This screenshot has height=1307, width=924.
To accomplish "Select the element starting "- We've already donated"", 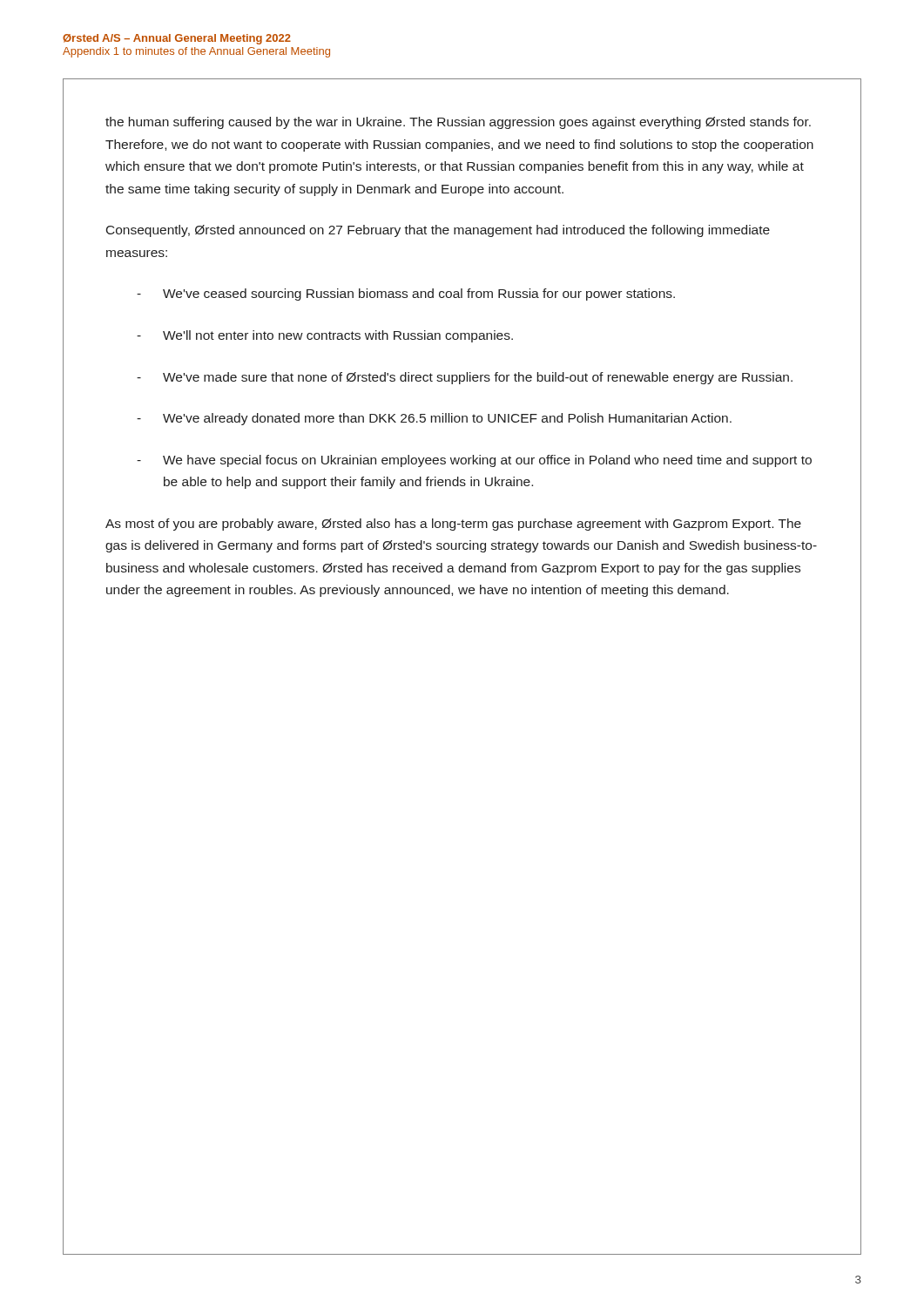I will [x=478, y=418].
